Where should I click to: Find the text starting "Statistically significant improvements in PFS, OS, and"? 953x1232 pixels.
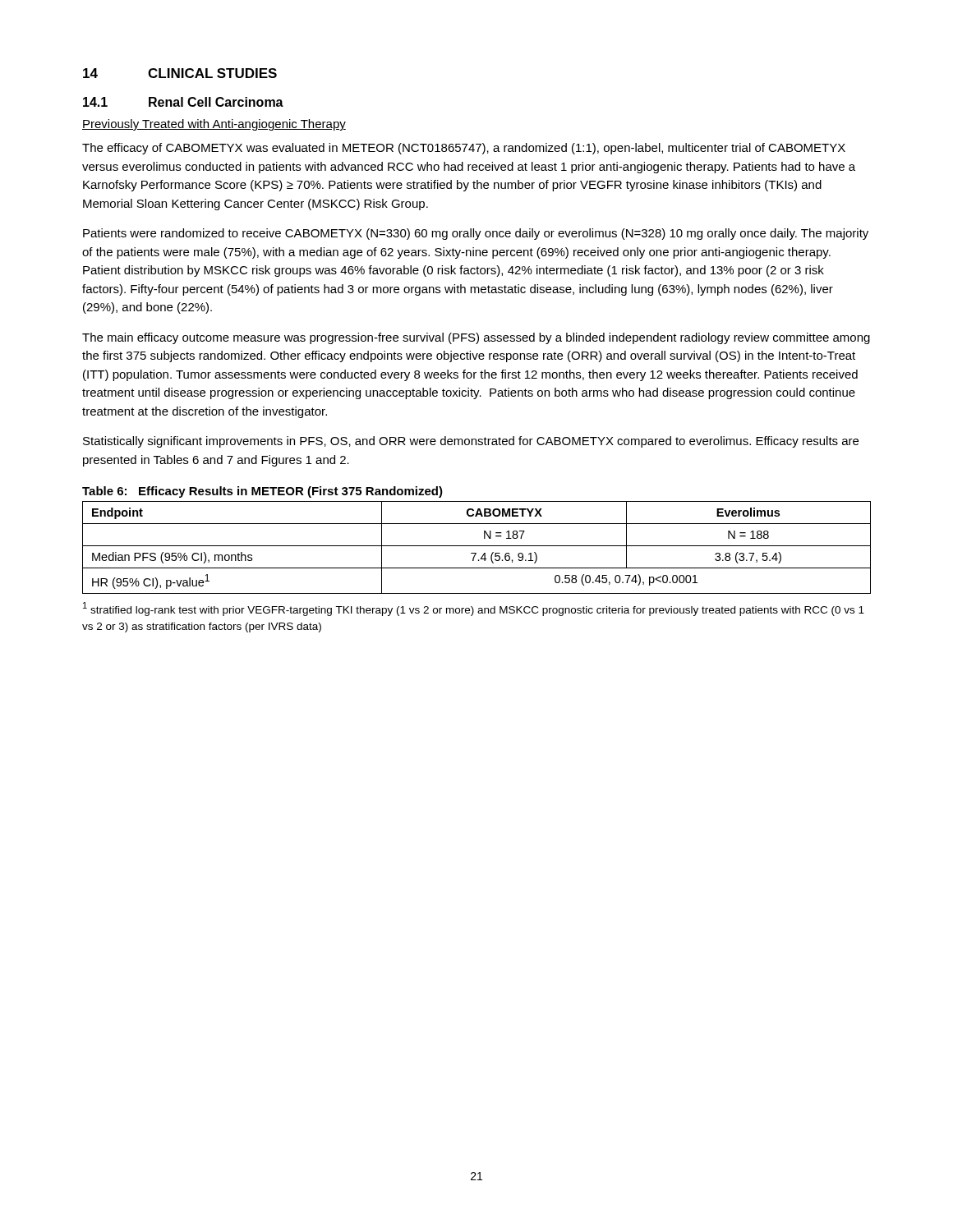471,450
